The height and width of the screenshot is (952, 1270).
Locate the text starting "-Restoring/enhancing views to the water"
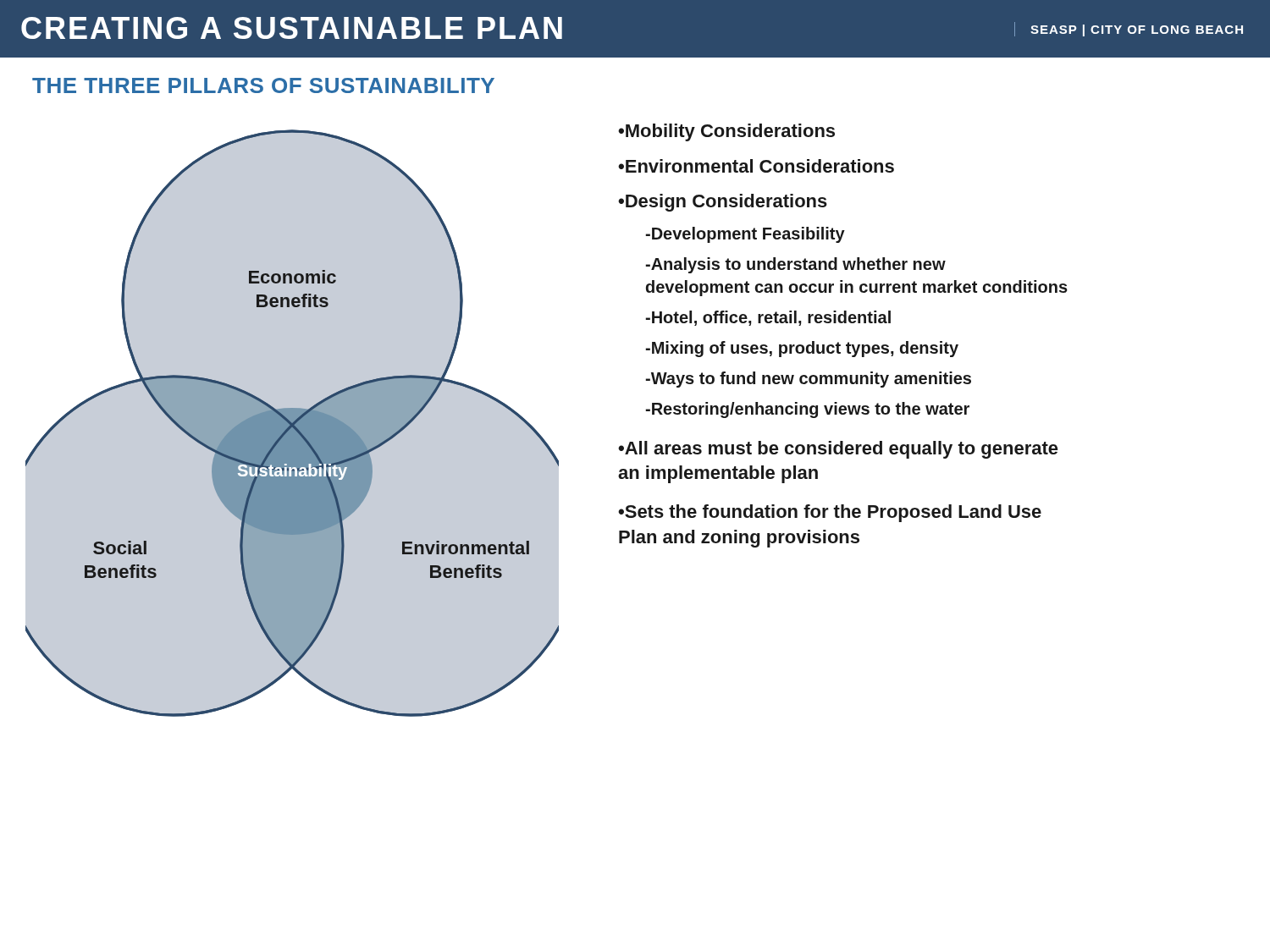[x=807, y=409]
